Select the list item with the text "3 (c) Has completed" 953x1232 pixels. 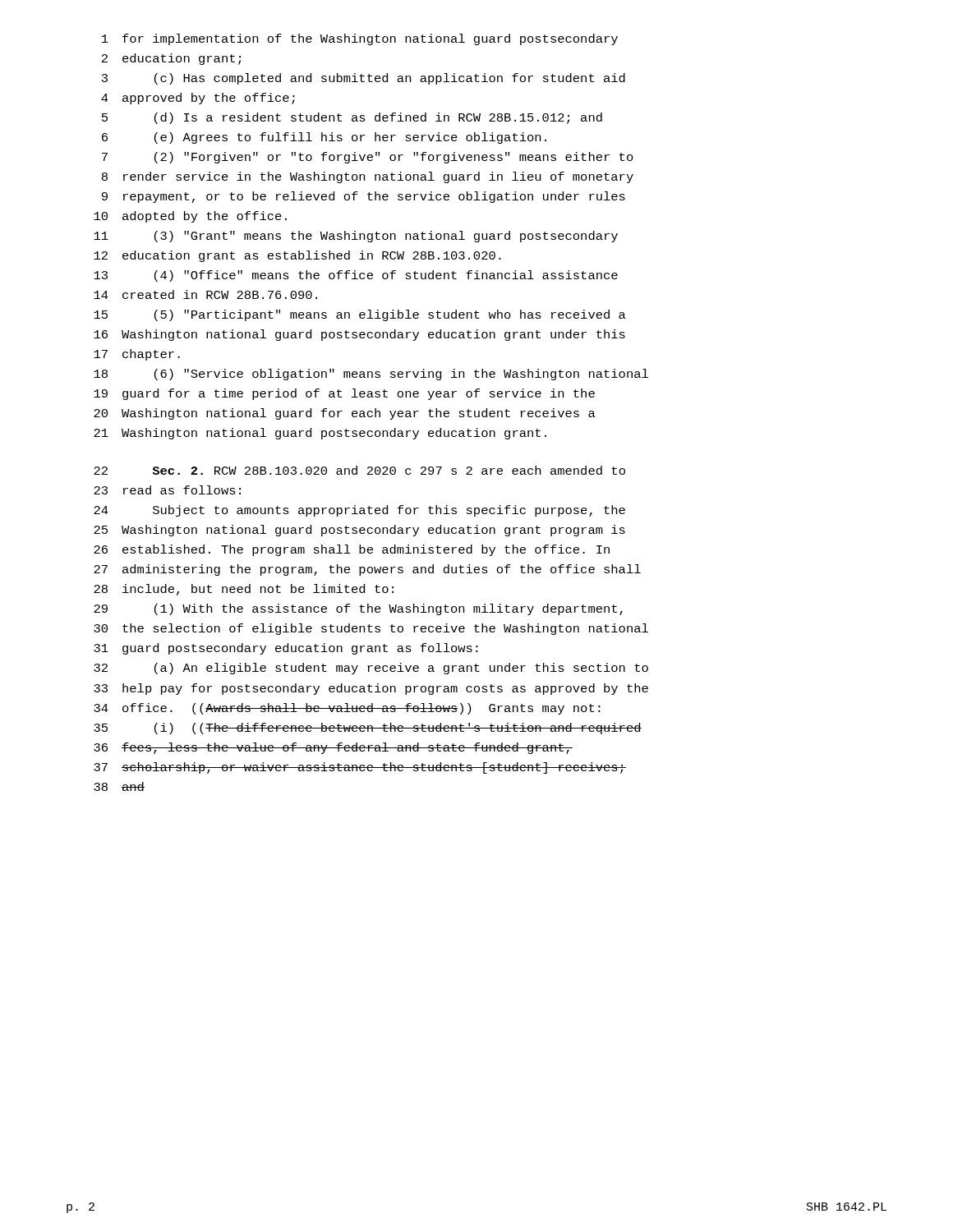485,89
